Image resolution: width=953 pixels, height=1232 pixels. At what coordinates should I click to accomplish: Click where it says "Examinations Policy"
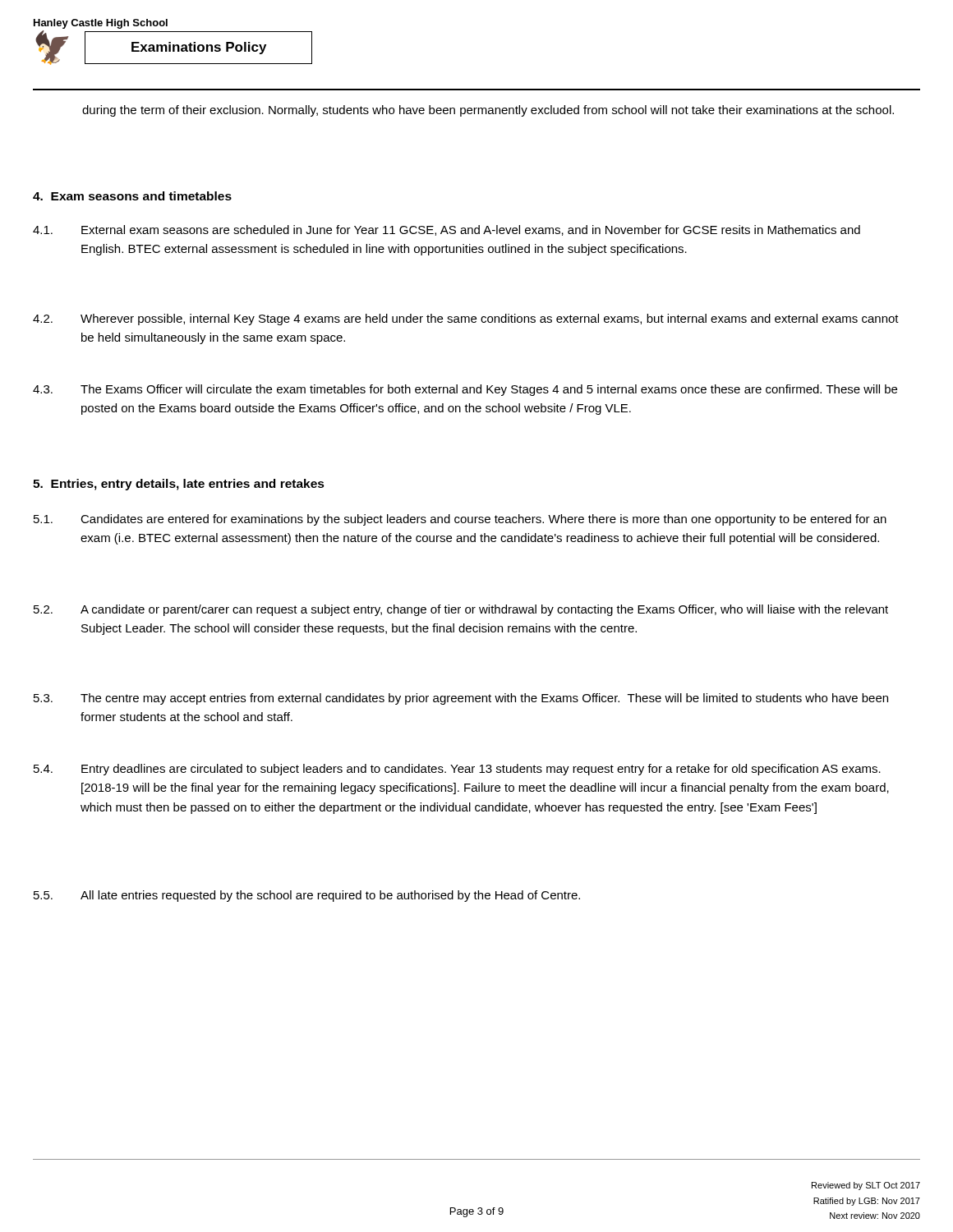tap(199, 47)
